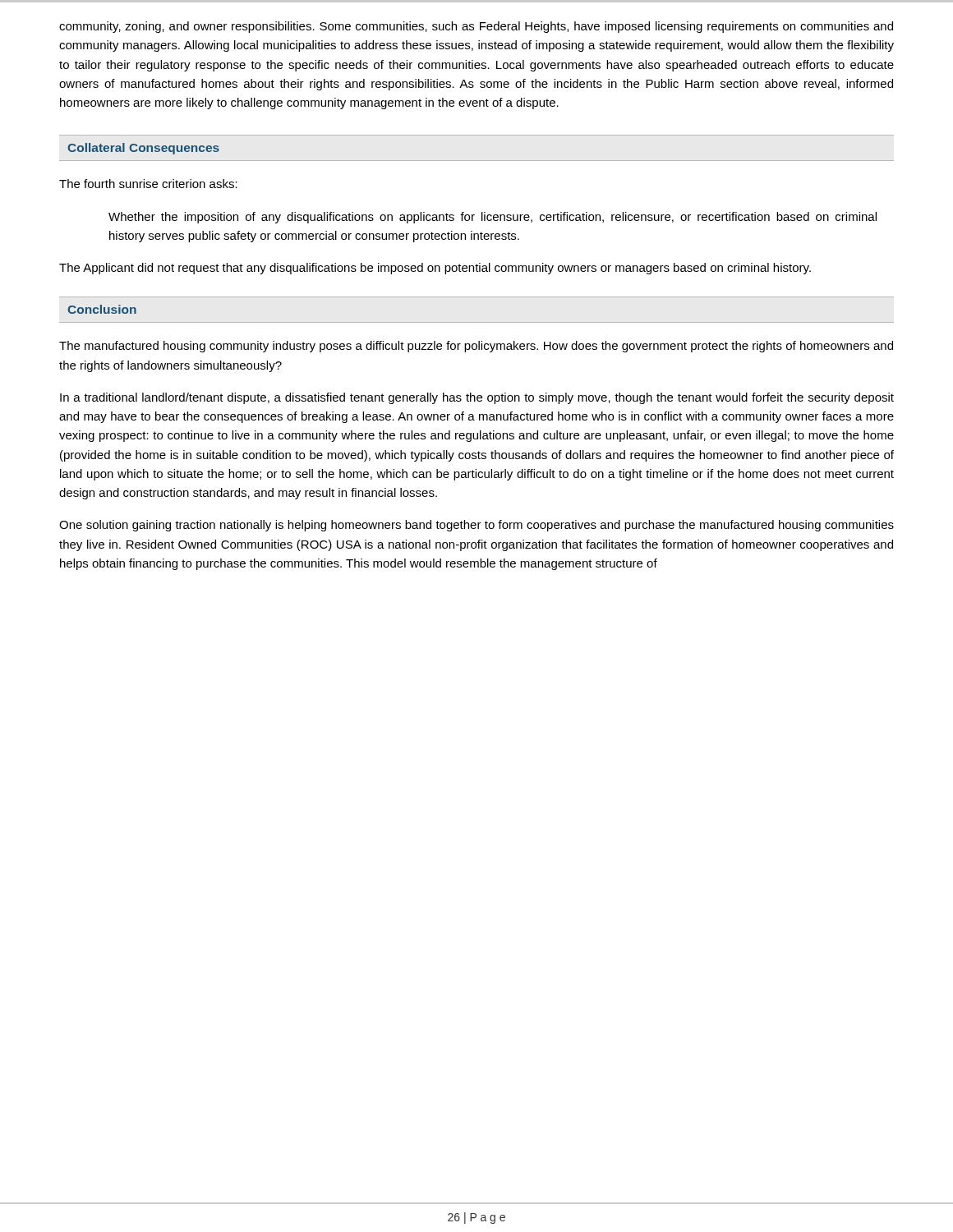Click on the element starting "The fourth sunrise criterion asks:"
Image resolution: width=953 pixels, height=1232 pixels.
[x=149, y=184]
